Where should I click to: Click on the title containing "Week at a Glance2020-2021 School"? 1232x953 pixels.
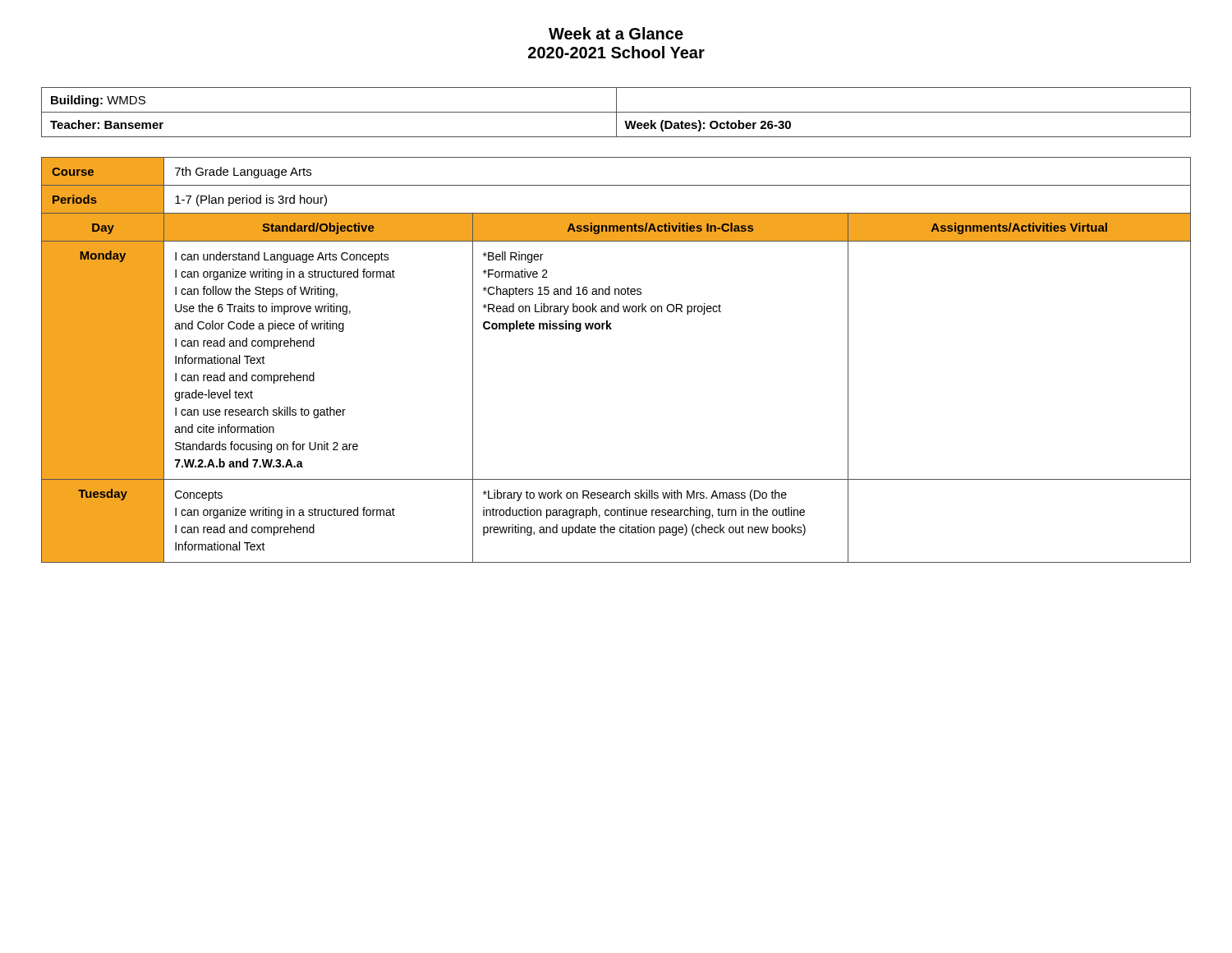click(x=616, y=44)
